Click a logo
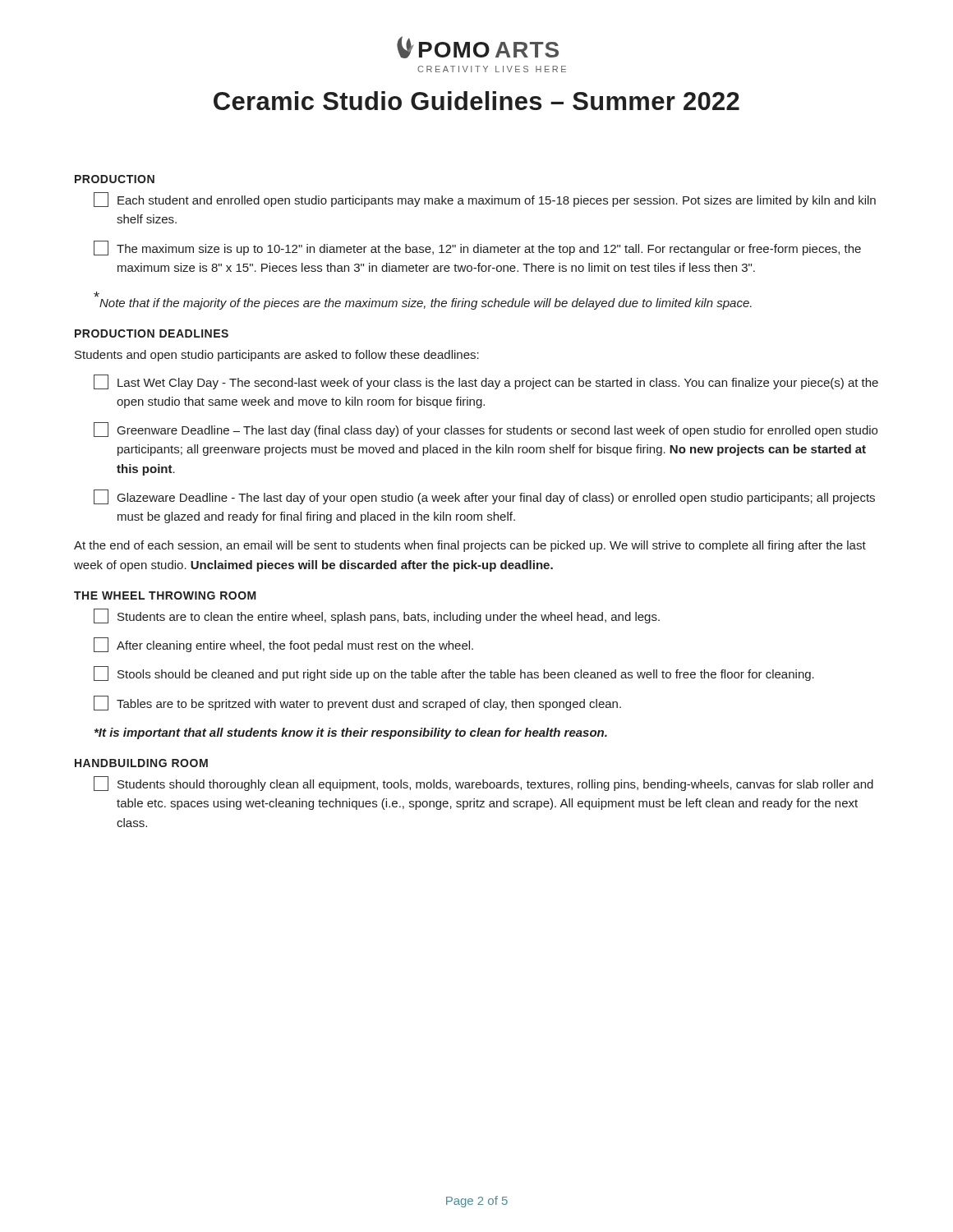 point(476,40)
